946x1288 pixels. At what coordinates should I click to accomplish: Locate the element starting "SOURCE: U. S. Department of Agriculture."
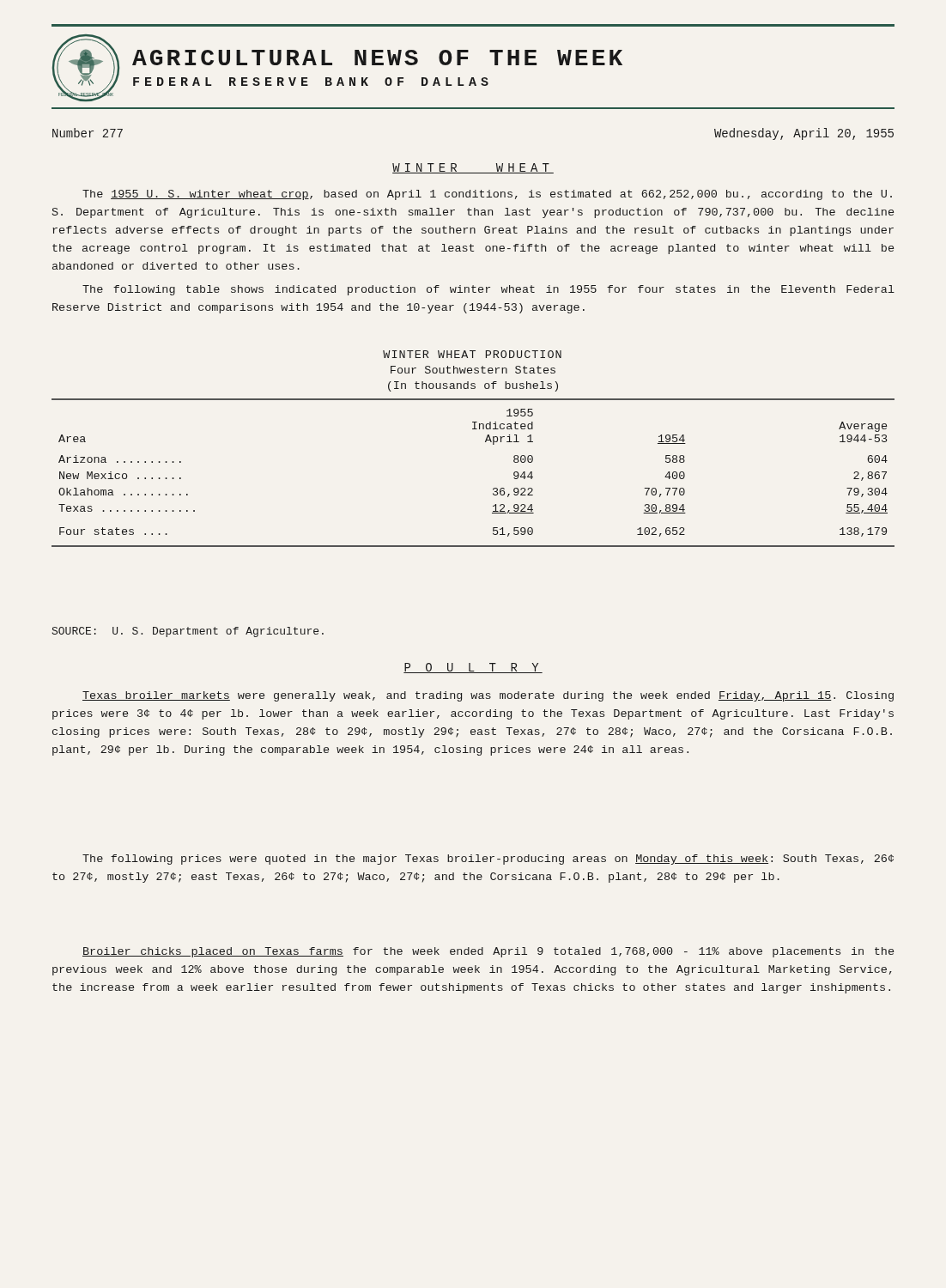click(189, 632)
